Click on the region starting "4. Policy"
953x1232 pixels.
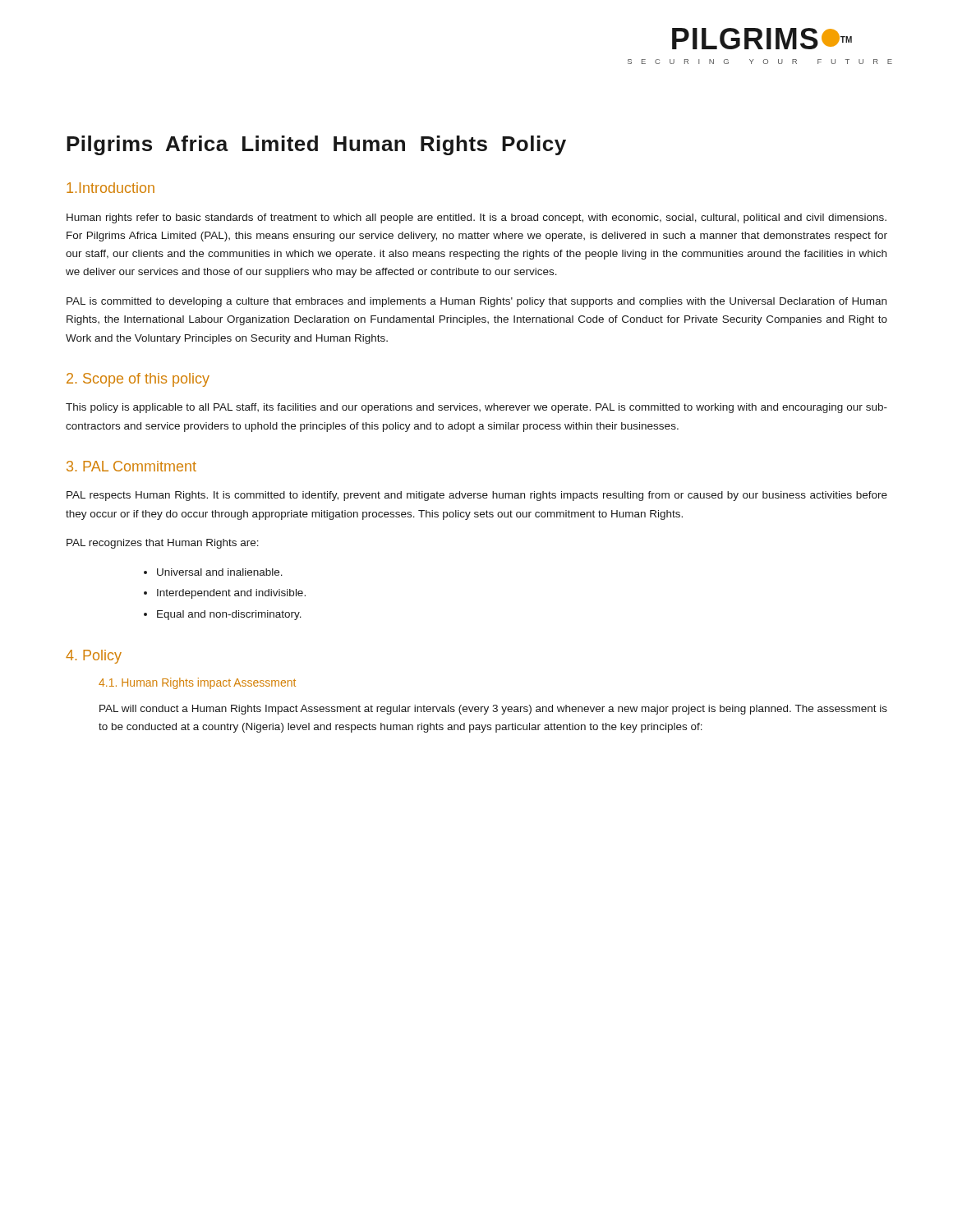[x=94, y=657]
